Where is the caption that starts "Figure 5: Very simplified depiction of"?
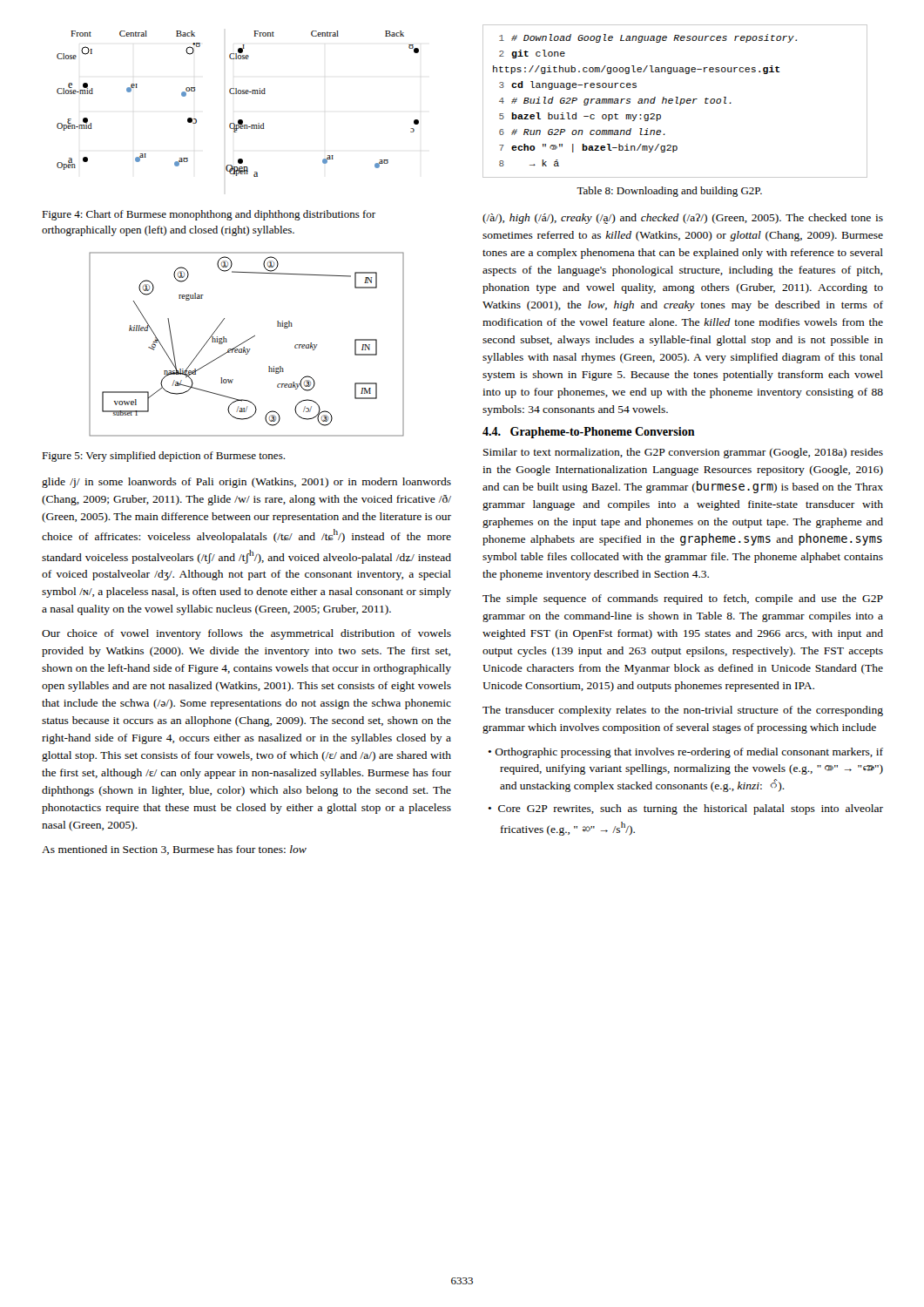Image resolution: width=924 pixels, height=1307 pixels. tap(164, 456)
